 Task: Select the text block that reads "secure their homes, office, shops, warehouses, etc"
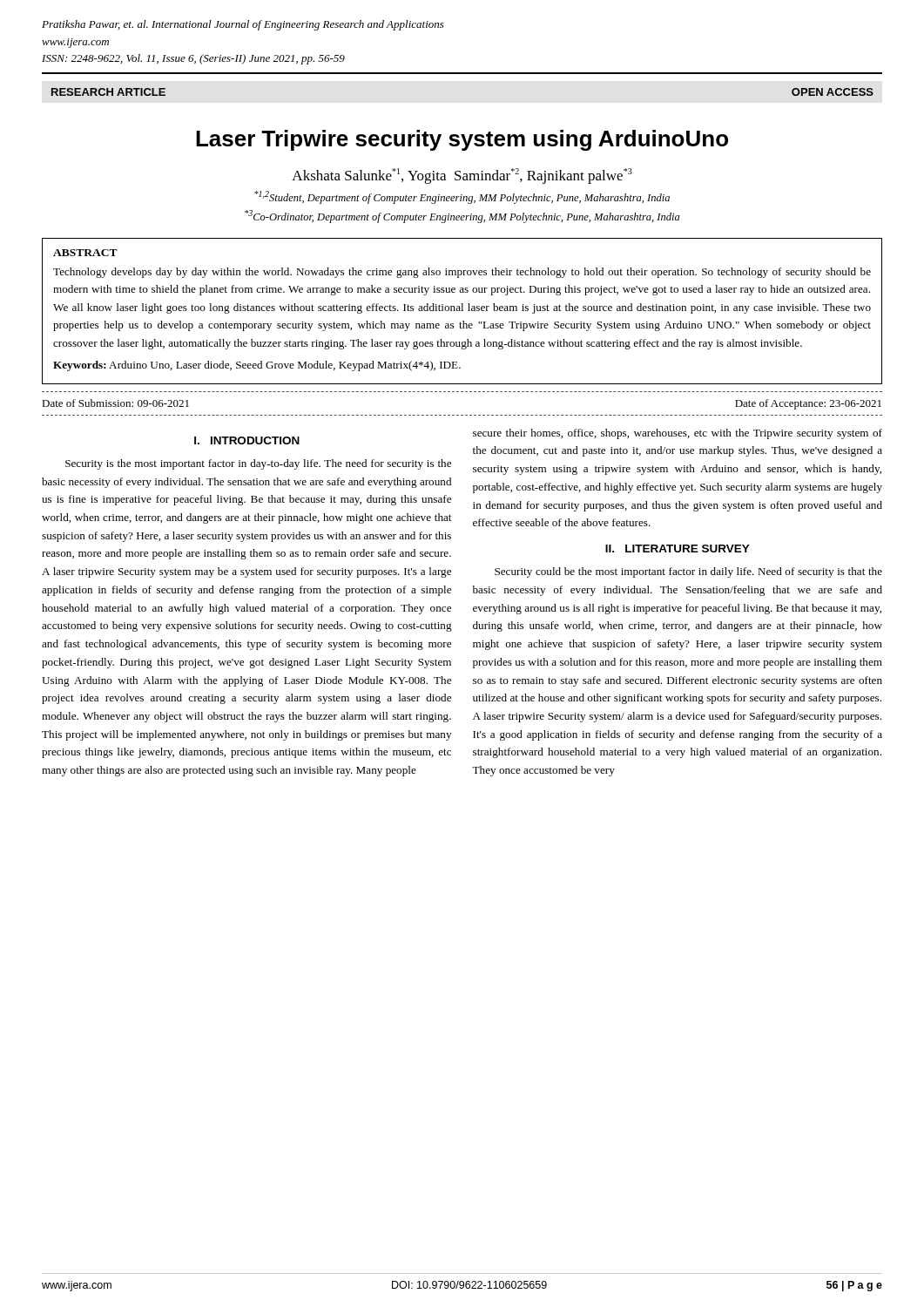(677, 478)
